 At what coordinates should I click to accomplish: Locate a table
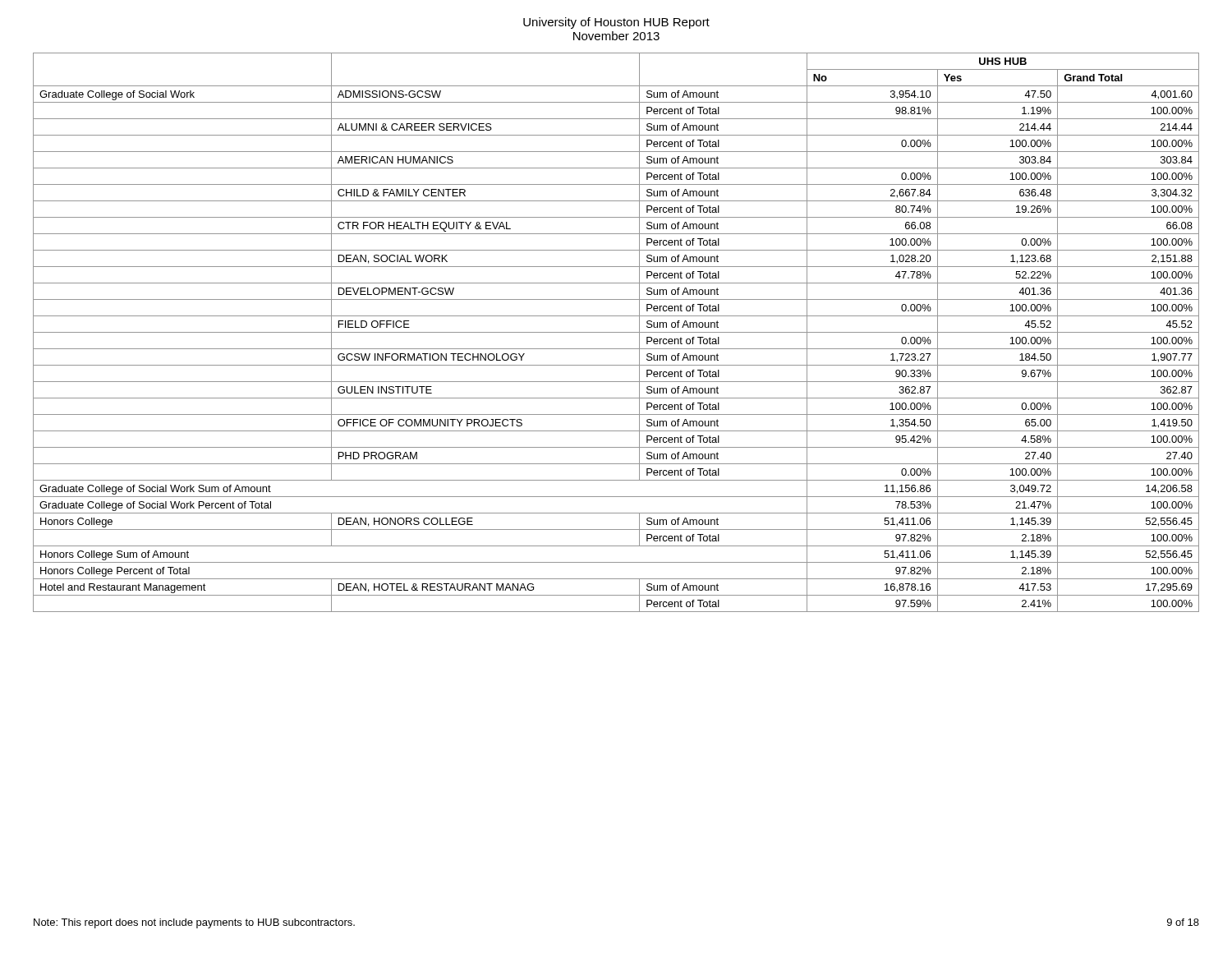click(616, 332)
